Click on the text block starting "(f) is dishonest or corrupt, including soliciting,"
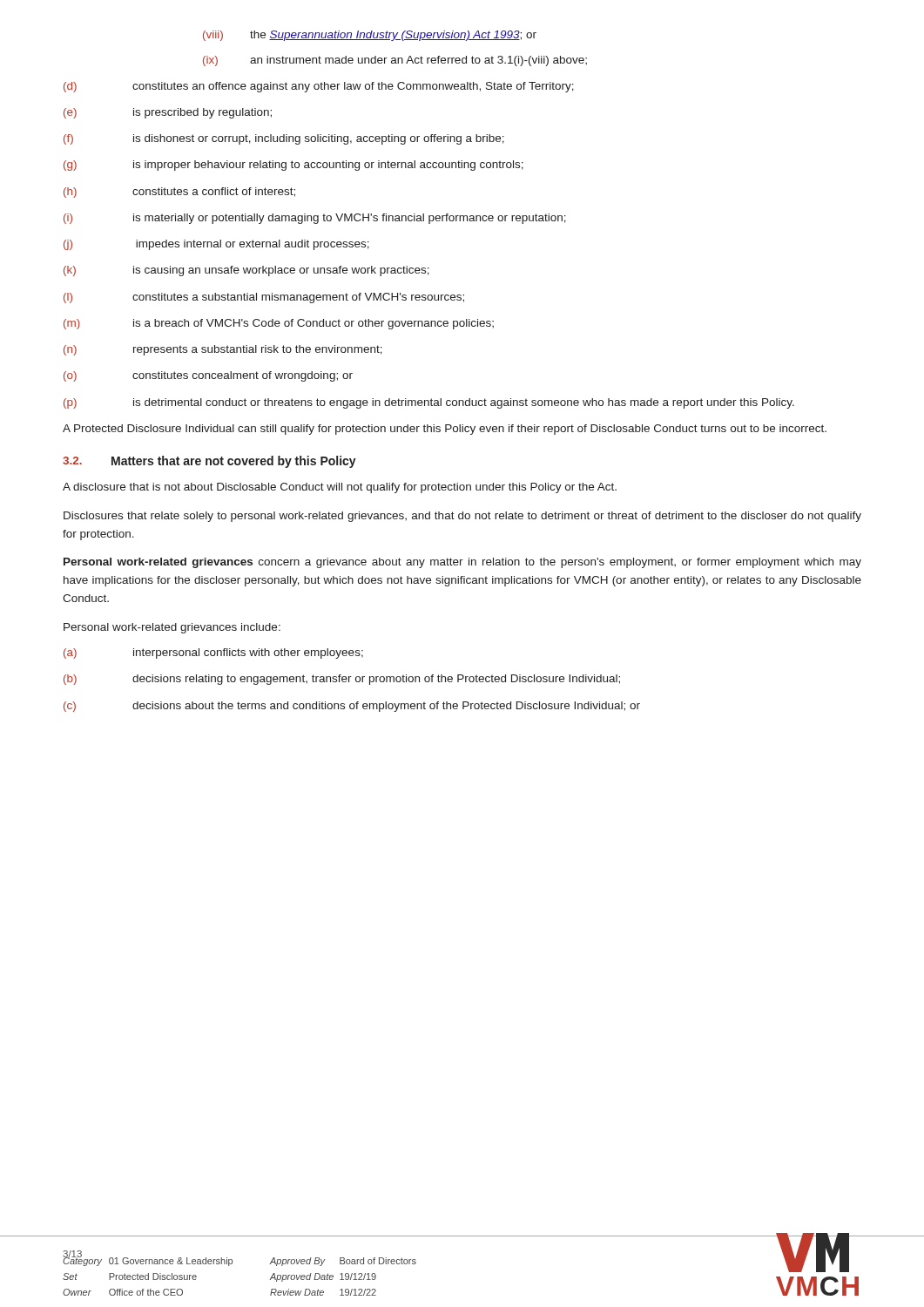This screenshot has height=1307, width=924. coord(462,139)
